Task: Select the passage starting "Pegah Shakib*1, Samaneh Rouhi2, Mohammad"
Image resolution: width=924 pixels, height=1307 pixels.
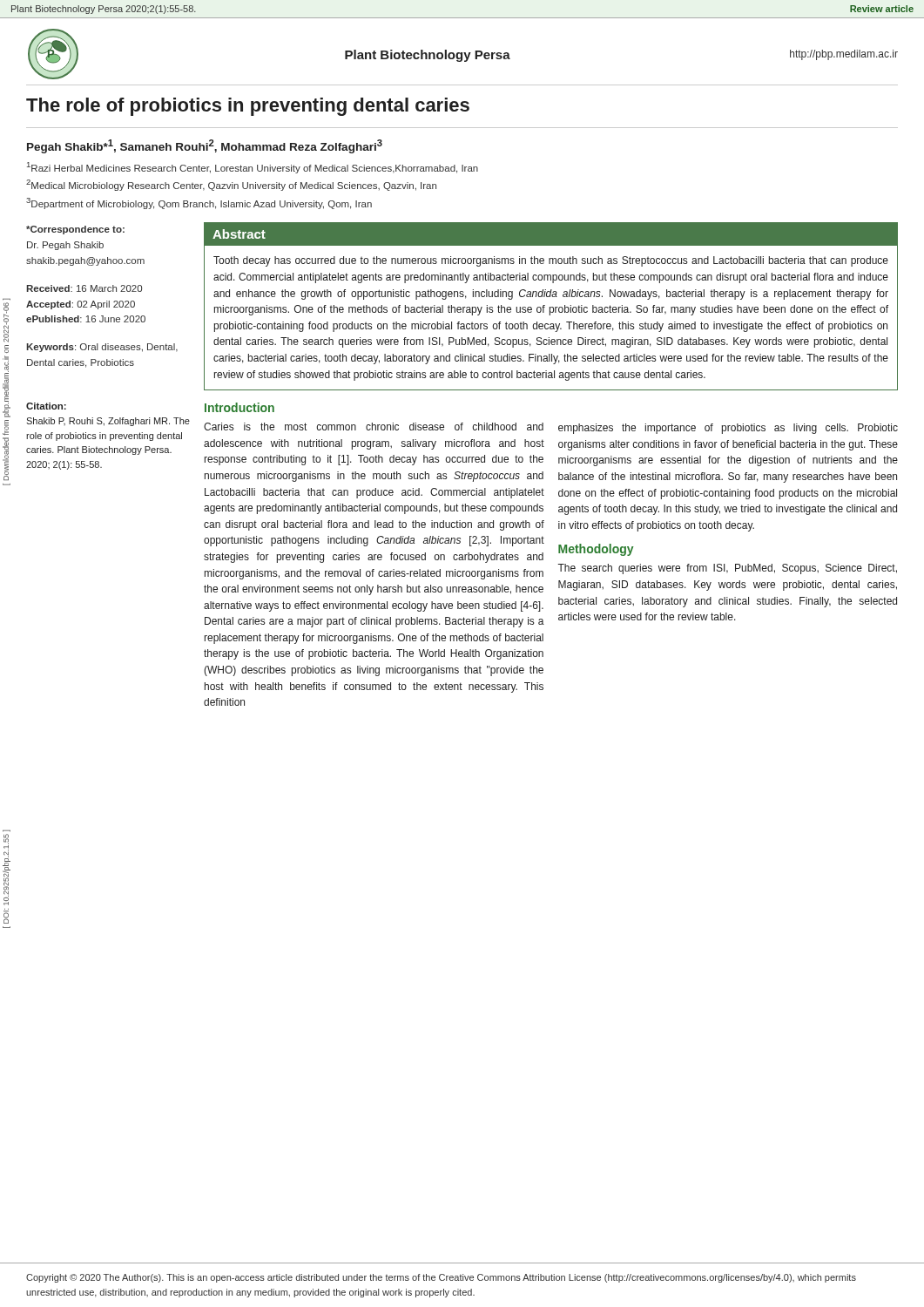Action: (204, 145)
